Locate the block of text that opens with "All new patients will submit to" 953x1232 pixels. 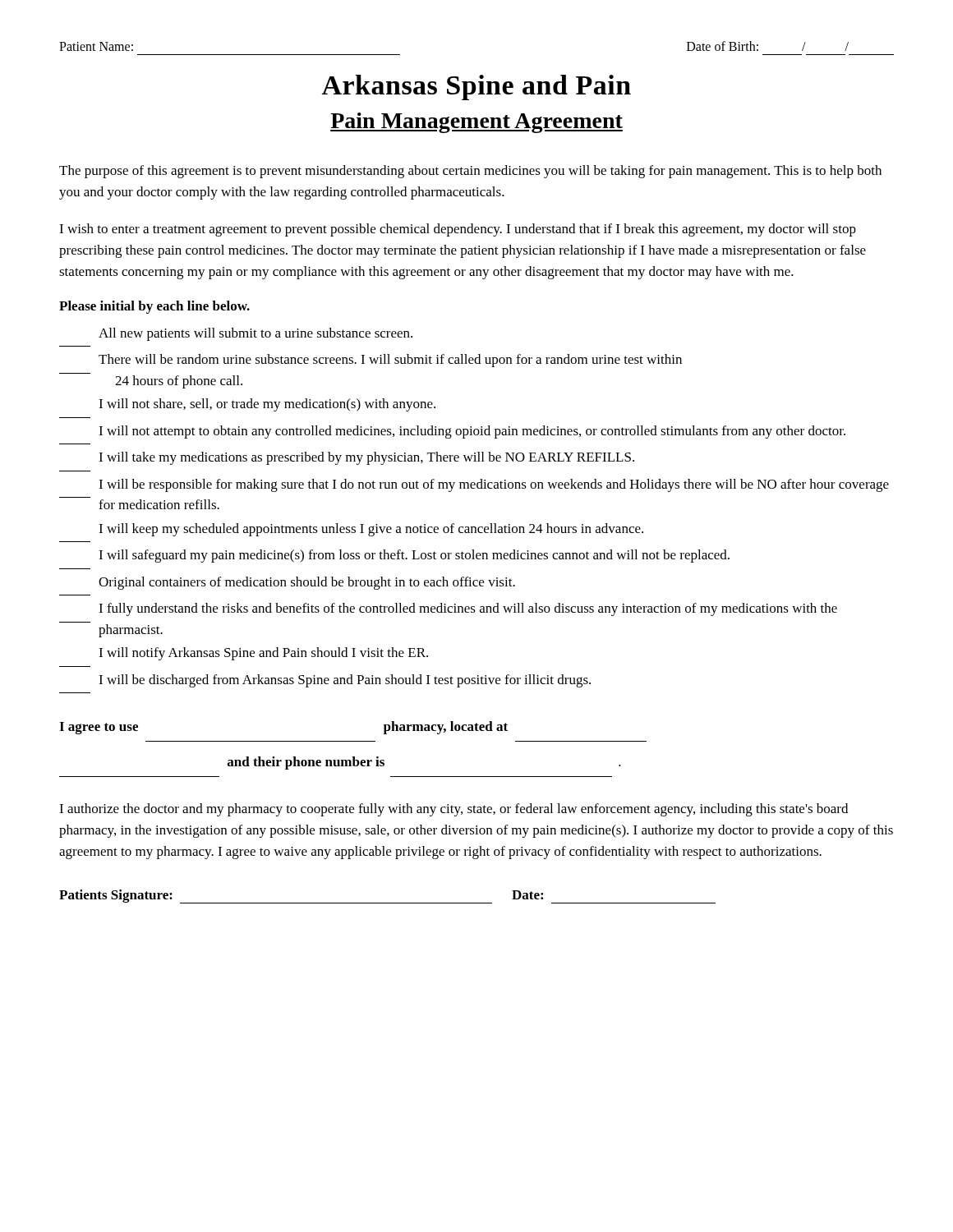(x=256, y=334)
